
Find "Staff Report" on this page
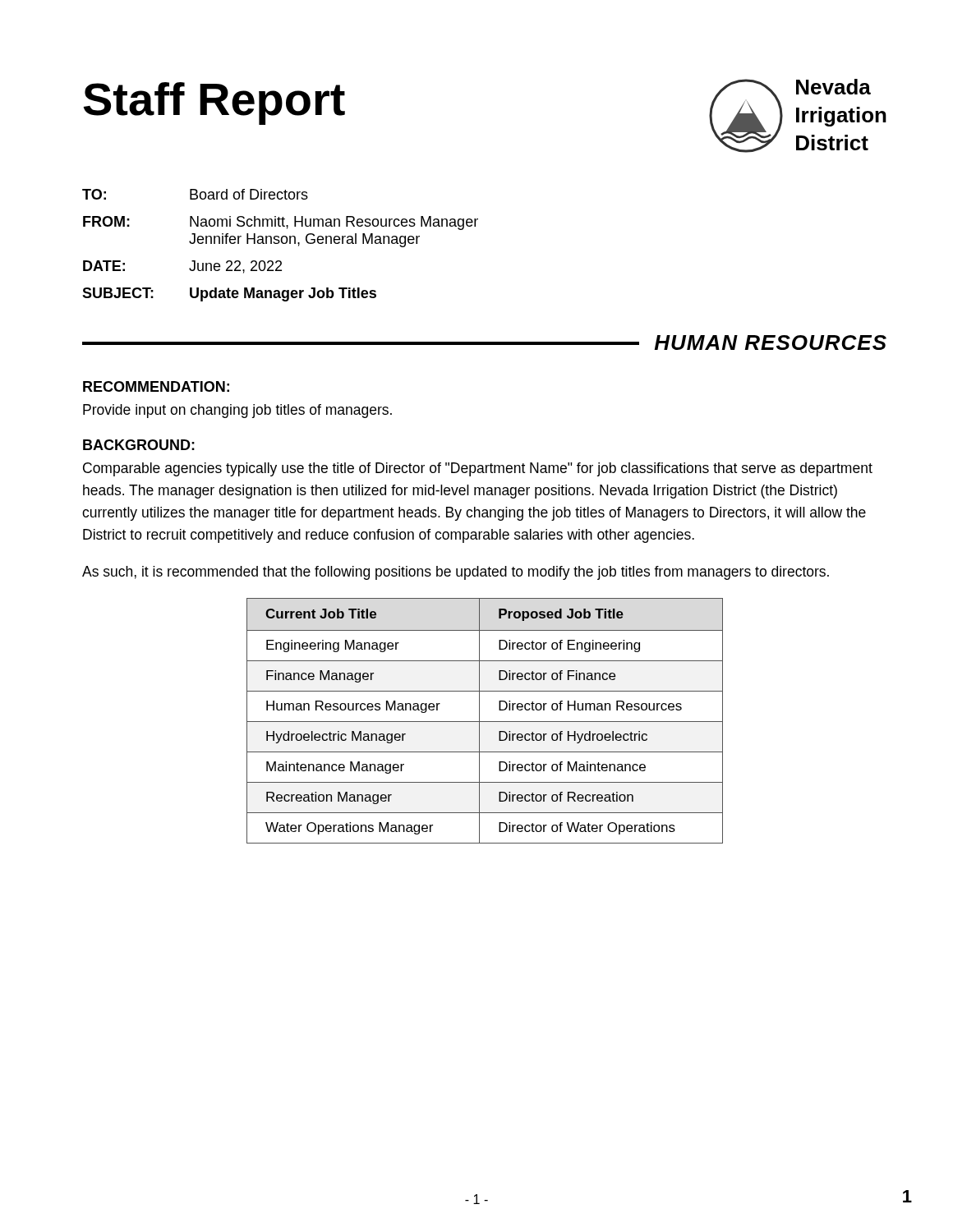pyautogui.click(x=214, y=99)
